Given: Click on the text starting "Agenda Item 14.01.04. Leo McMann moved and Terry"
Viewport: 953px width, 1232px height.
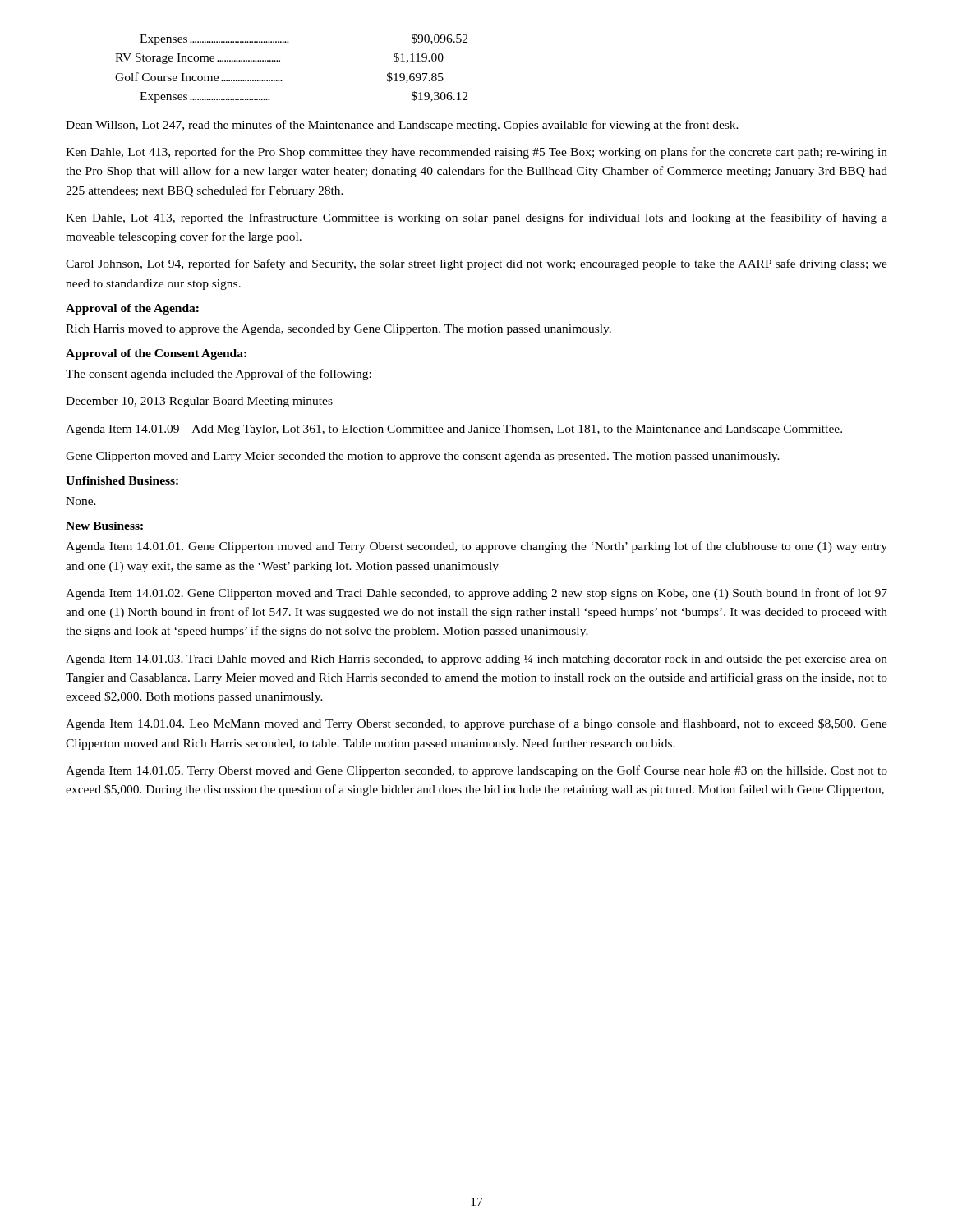Looking at the screenshot, I should tap(476, 733).
